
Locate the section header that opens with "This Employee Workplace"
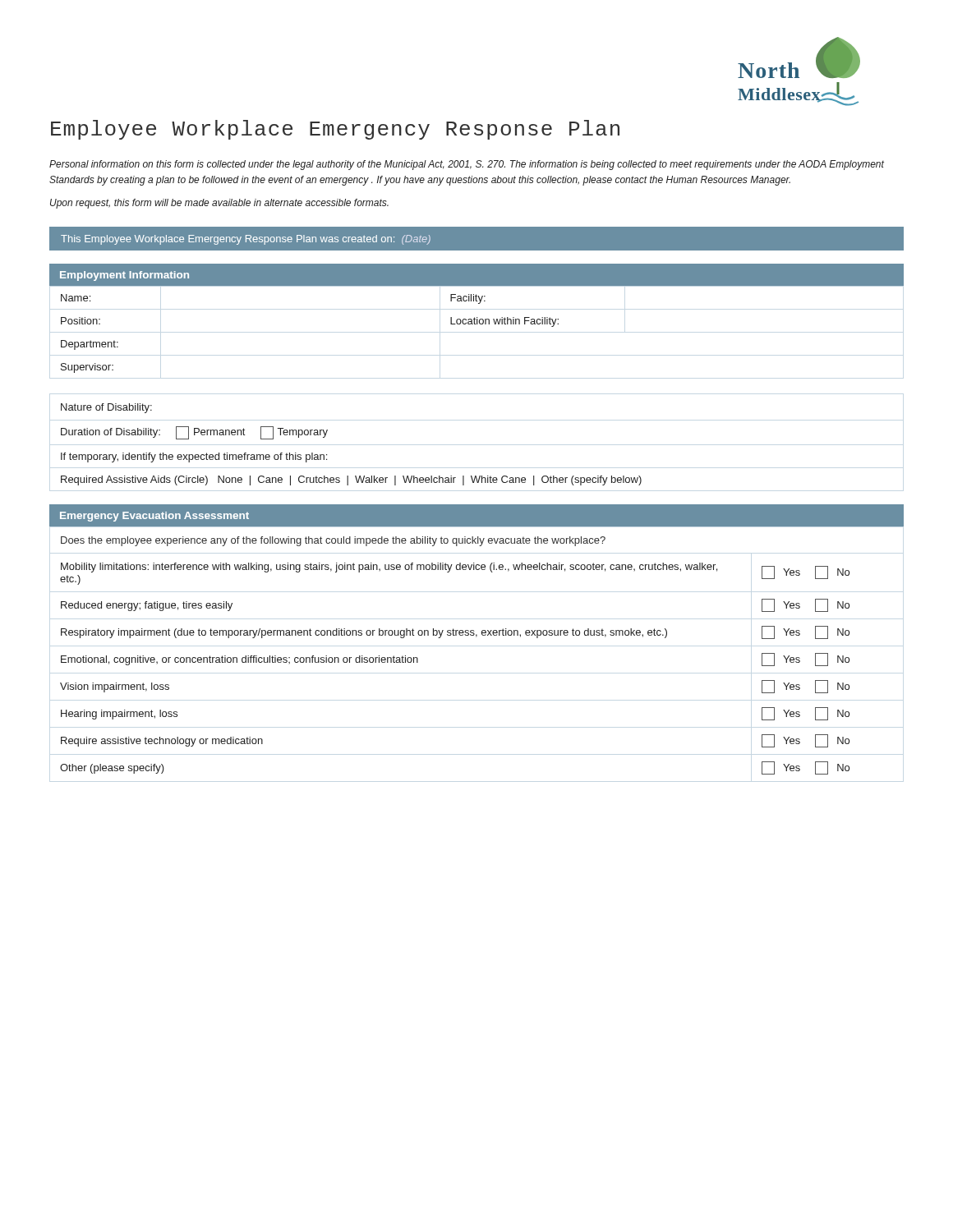[246, 239]
